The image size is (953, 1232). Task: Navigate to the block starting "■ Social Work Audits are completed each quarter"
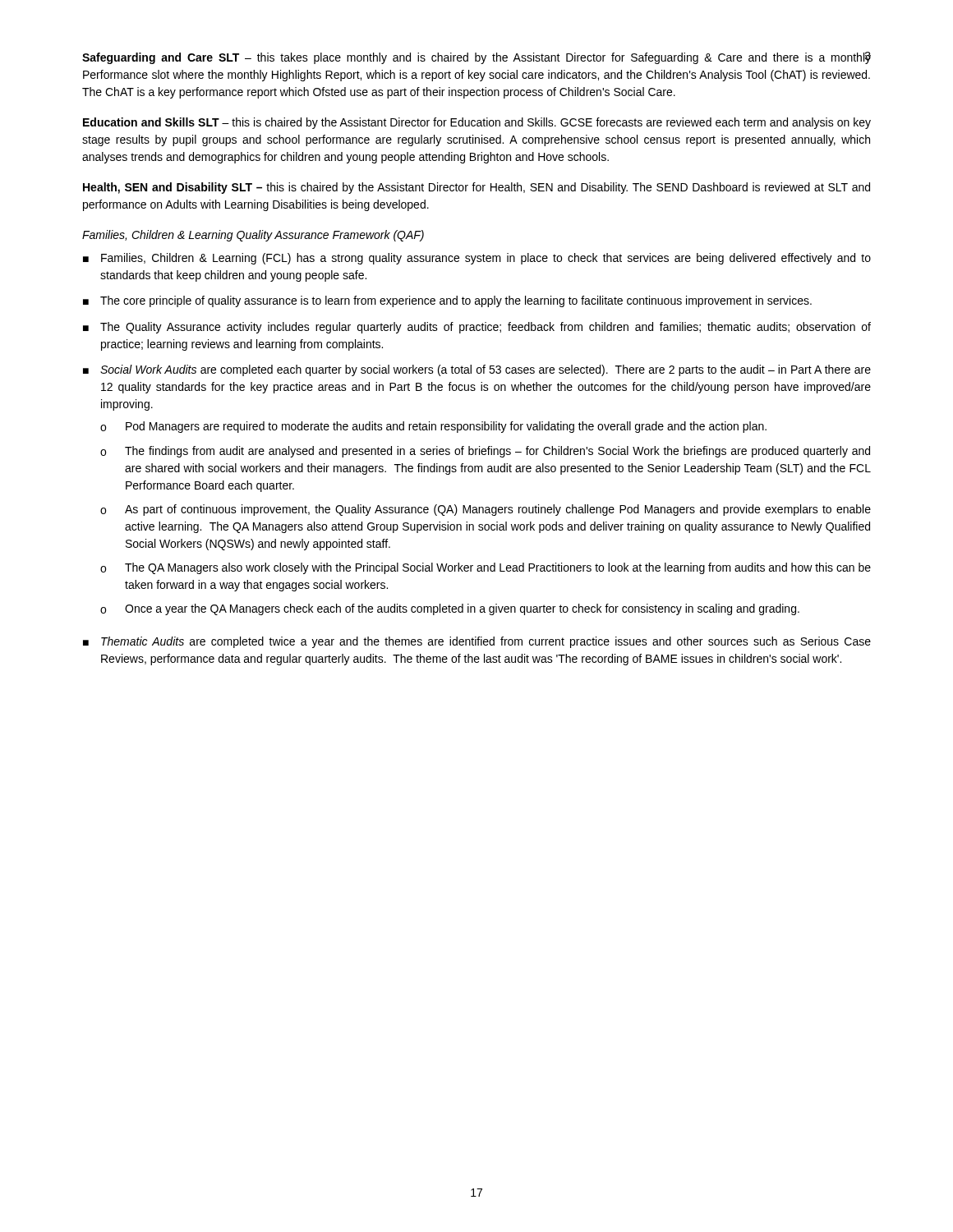coord(477,370)
